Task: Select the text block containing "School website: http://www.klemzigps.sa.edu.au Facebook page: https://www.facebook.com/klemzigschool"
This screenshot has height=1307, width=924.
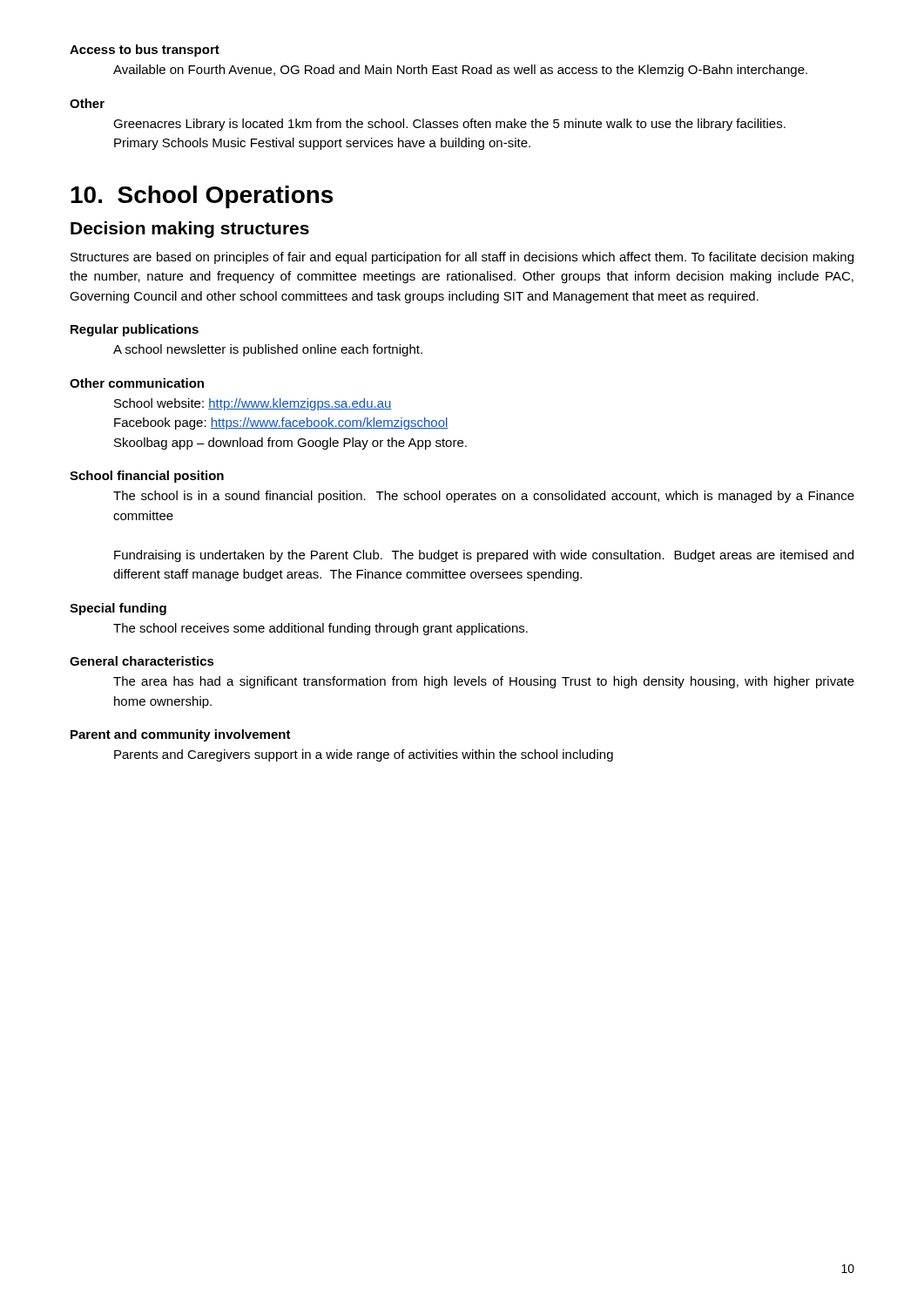Action: point(290,422)
